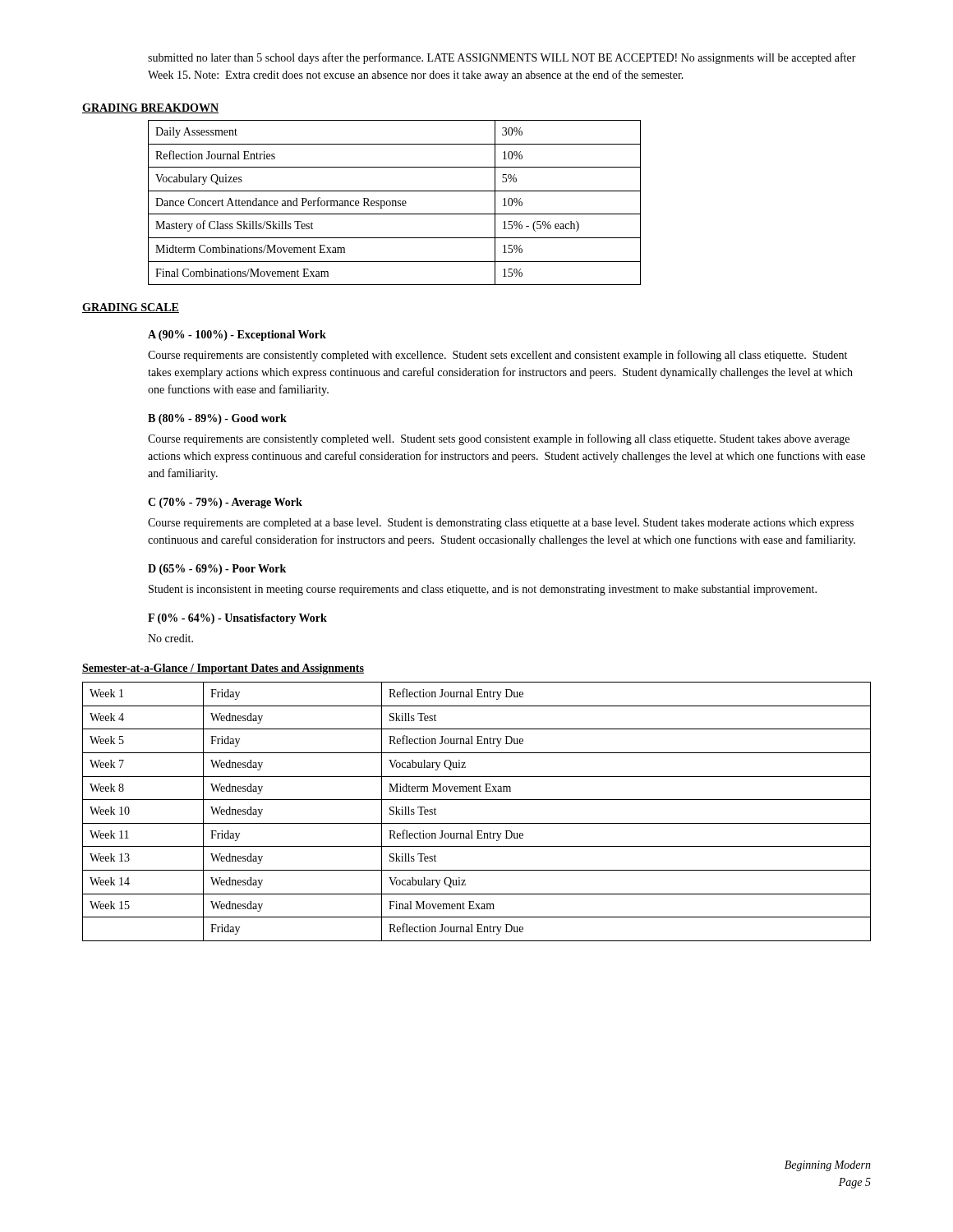Viewport: 953px width, 1232px height.
Task: Find the block starting "B (80% - 89%)"
Action: (509, 445)
